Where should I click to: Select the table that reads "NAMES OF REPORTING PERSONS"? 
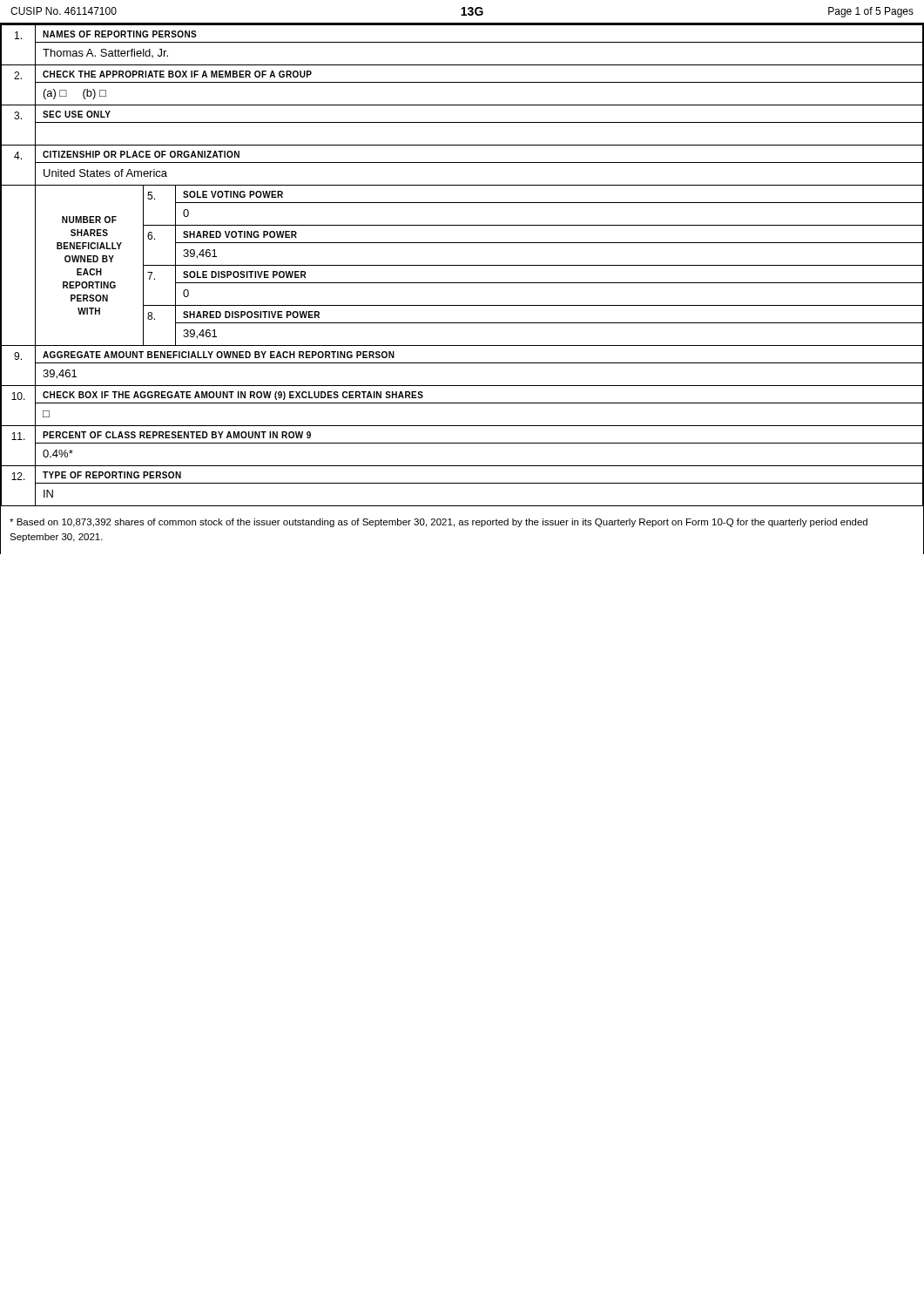pyautogui.click(x=462, y=265)
